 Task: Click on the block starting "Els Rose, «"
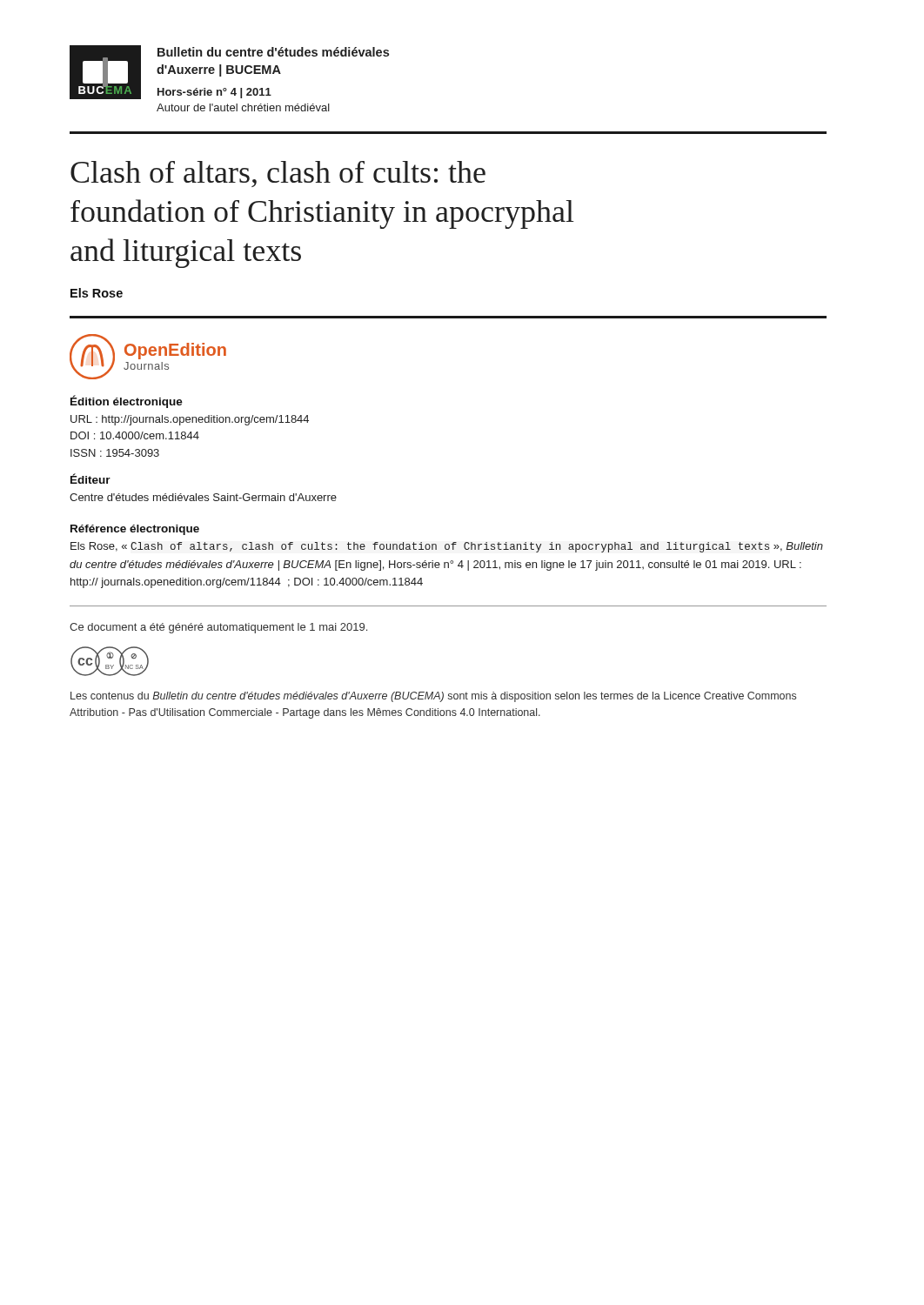pos(448,564)
